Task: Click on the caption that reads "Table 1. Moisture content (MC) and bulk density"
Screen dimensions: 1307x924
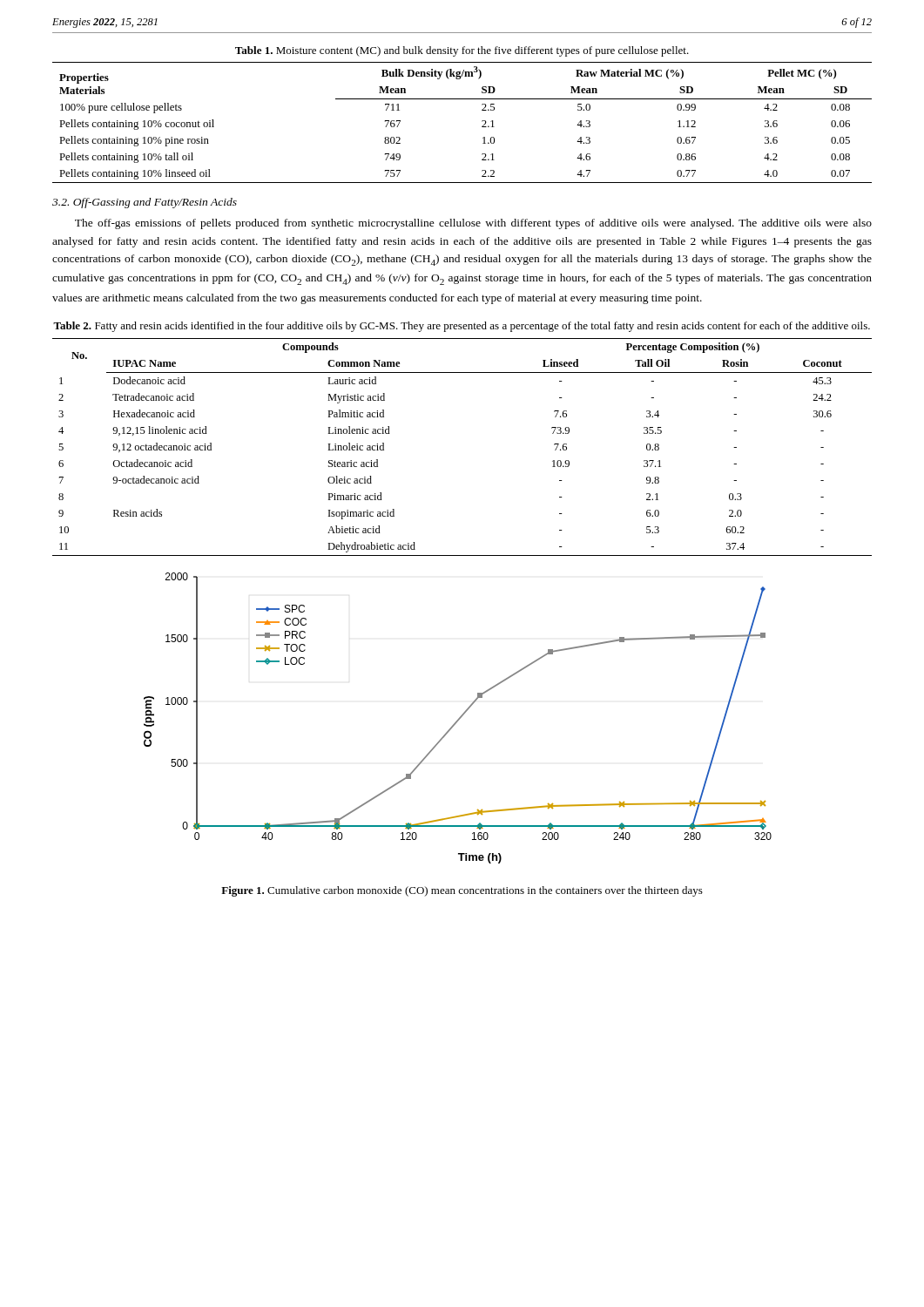Action: click(462, 50)
